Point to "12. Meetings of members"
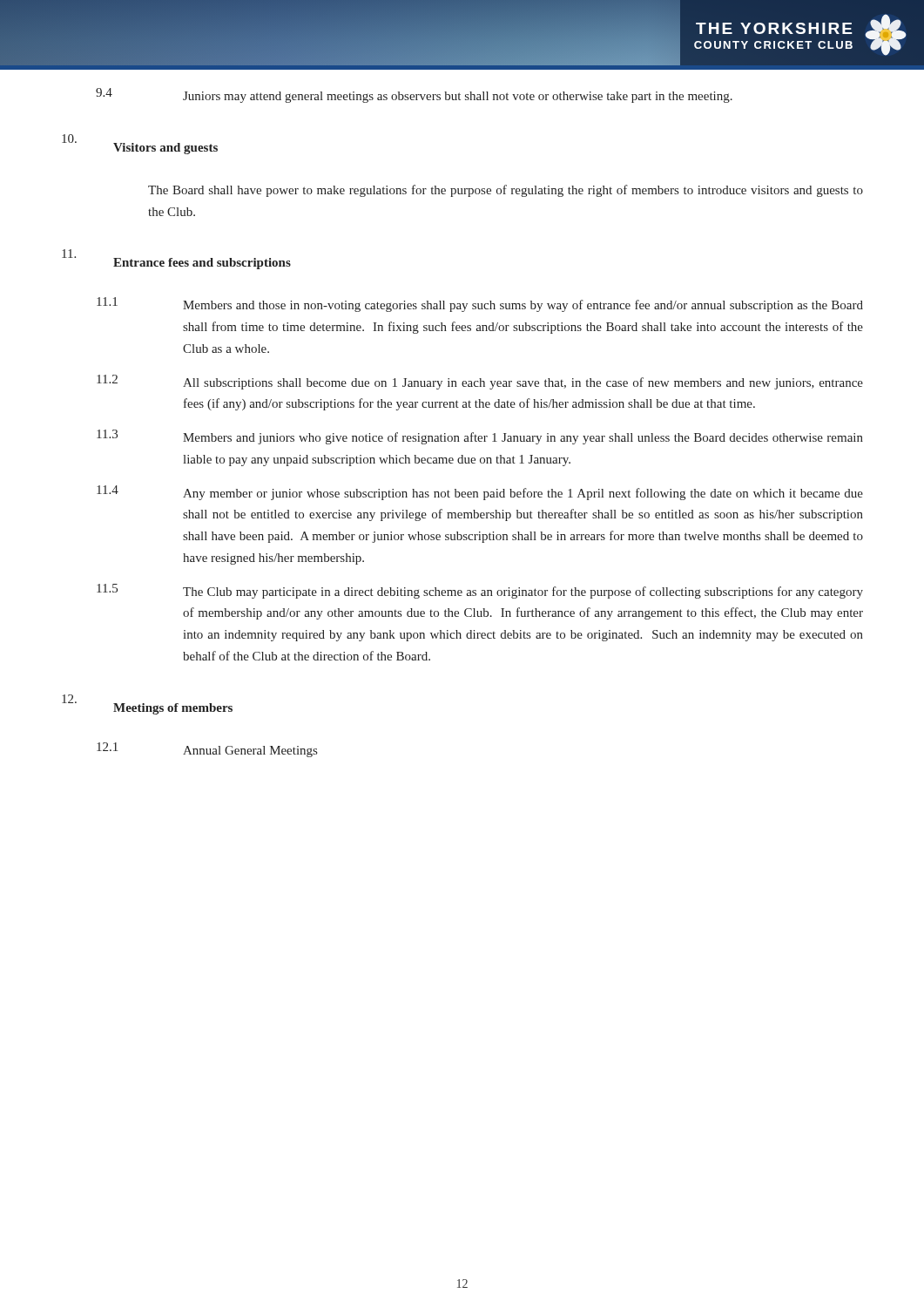Screen dimensions: 1307x924 pos(147,704)
